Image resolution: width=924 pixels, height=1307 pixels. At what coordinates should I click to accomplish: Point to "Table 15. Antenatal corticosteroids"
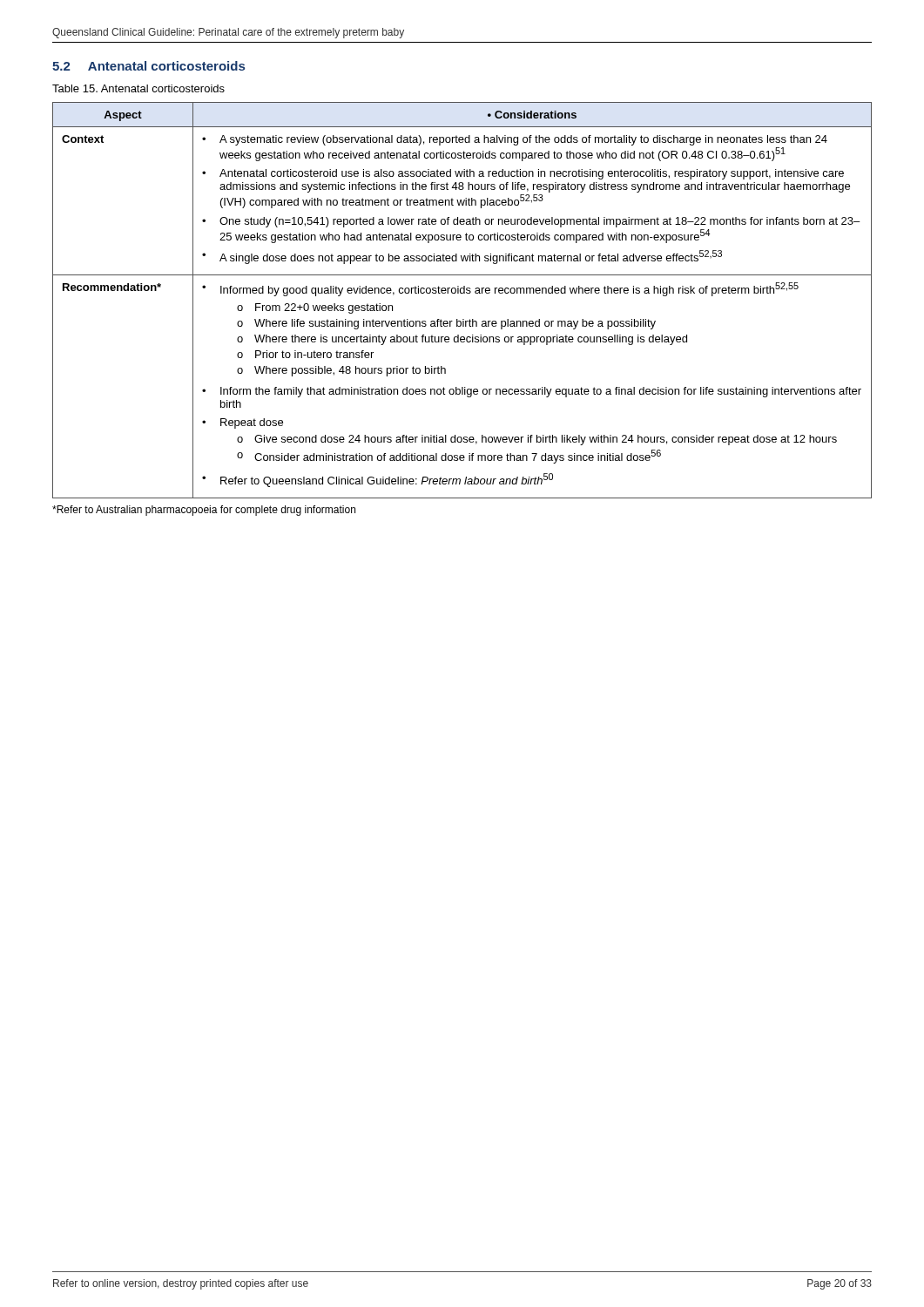(x=139, y=88)
